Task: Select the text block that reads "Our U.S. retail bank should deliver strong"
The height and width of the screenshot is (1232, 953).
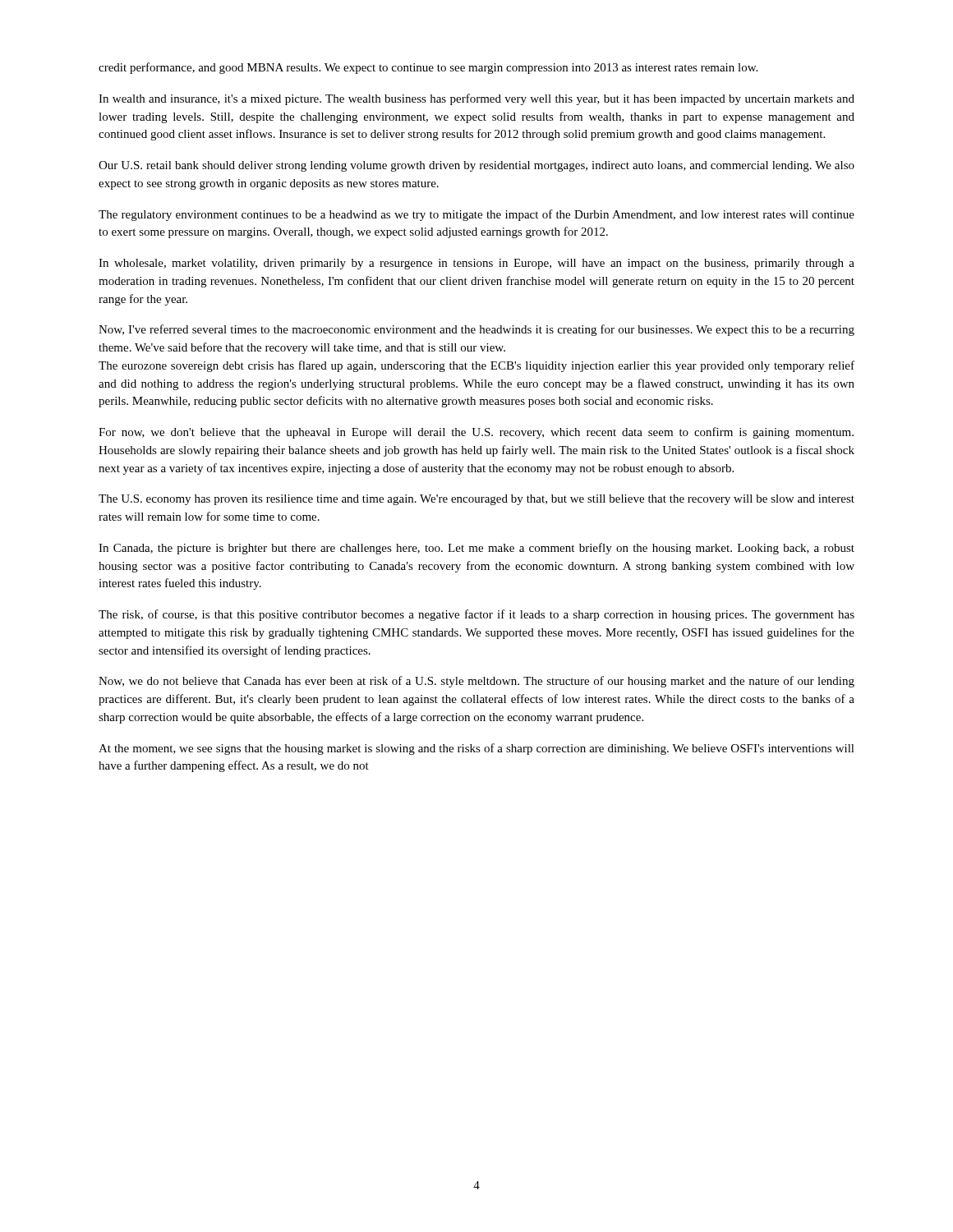Action: [476, 174]
